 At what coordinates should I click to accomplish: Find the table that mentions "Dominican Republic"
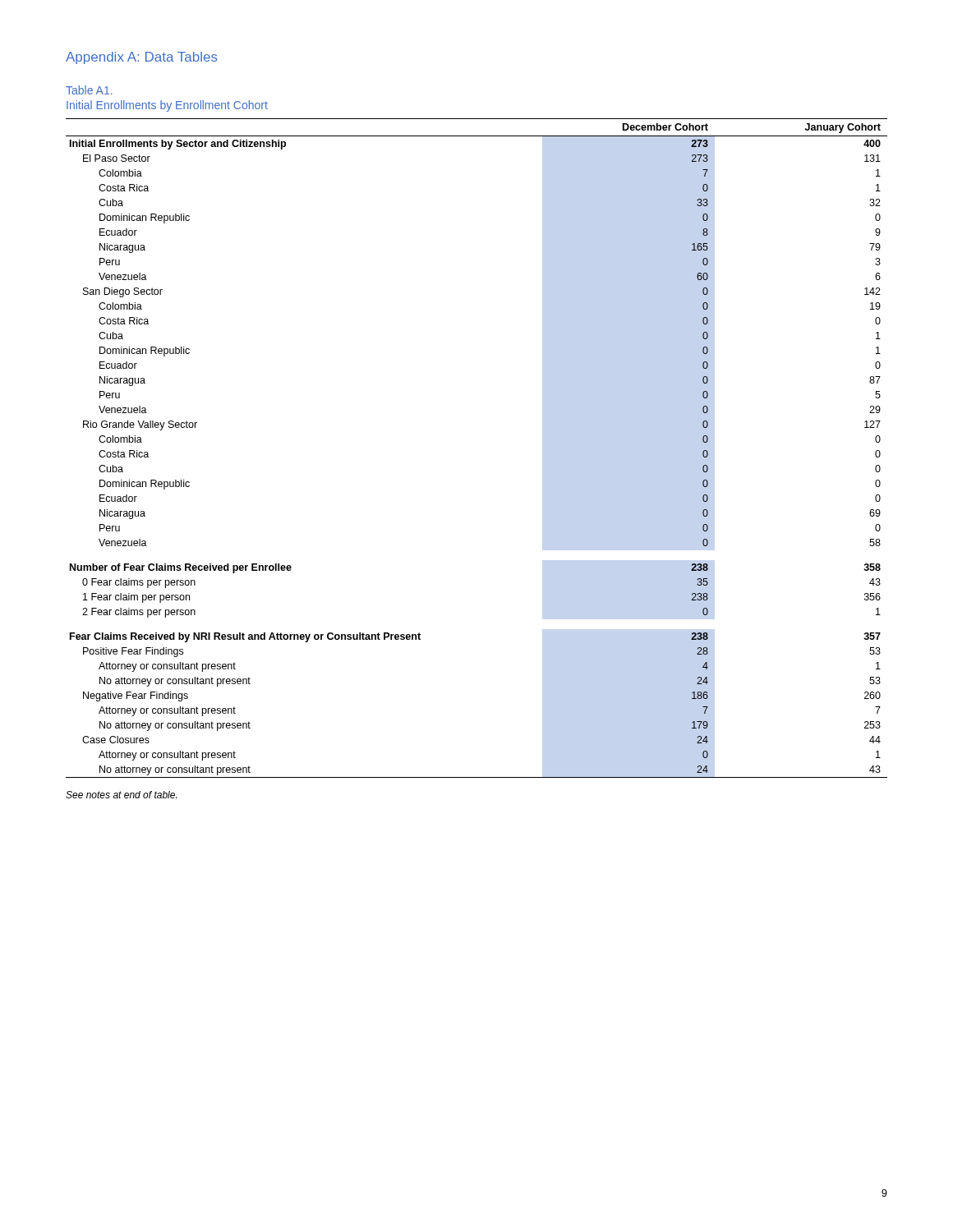click(476, 448)
